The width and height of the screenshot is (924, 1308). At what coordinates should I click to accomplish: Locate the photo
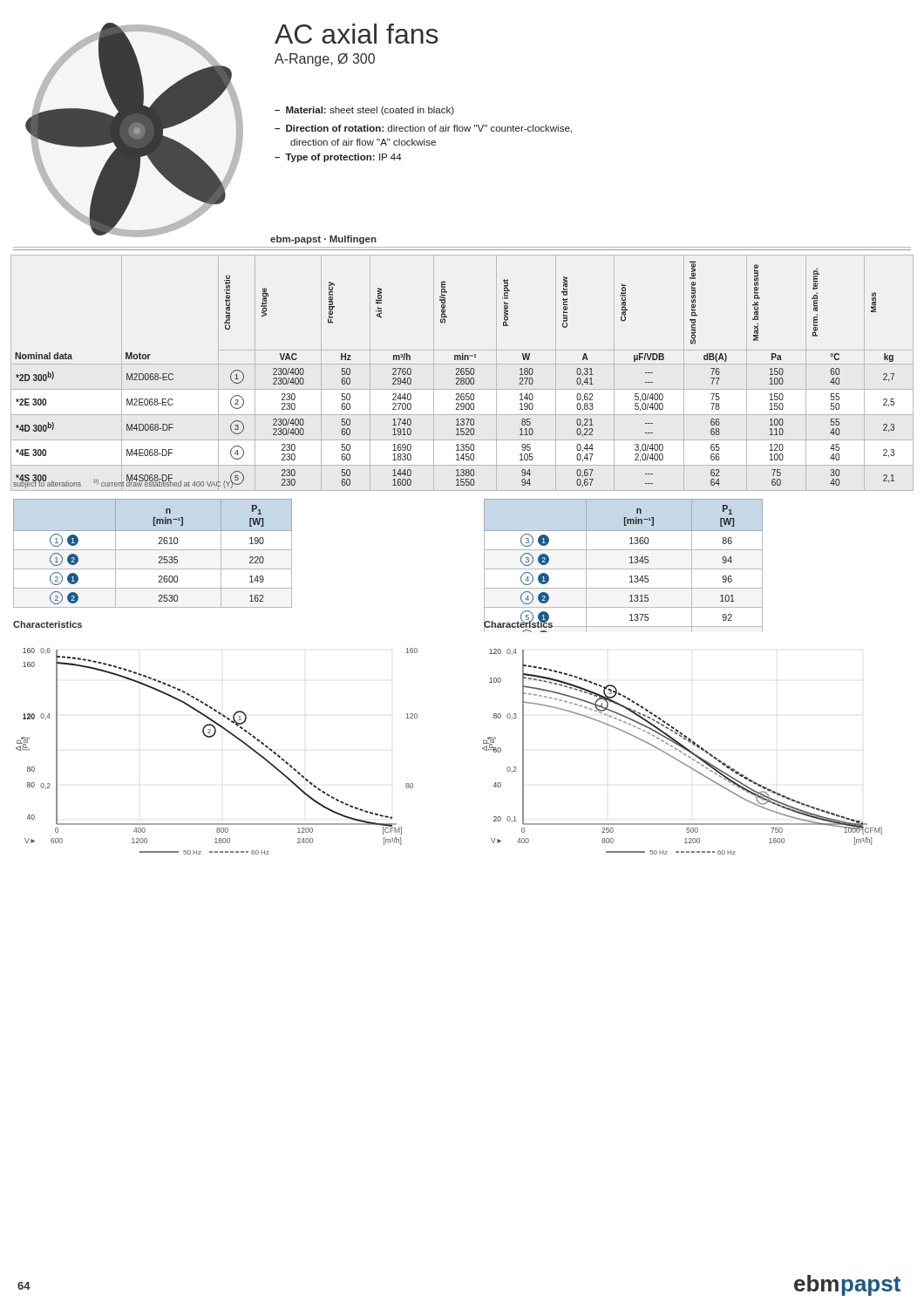tap(137, 131)
